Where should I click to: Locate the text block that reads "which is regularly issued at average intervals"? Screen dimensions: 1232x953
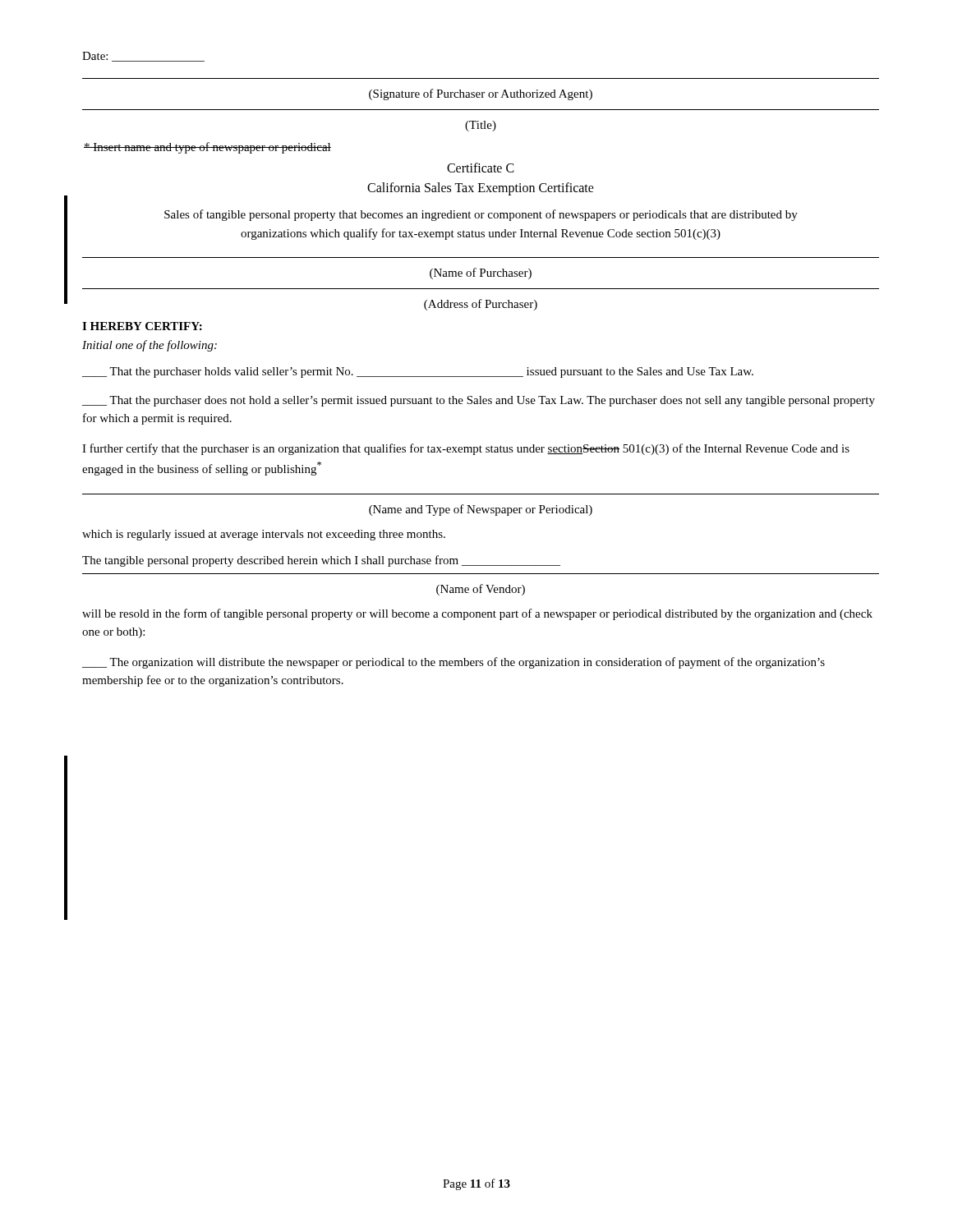(264, 533)
